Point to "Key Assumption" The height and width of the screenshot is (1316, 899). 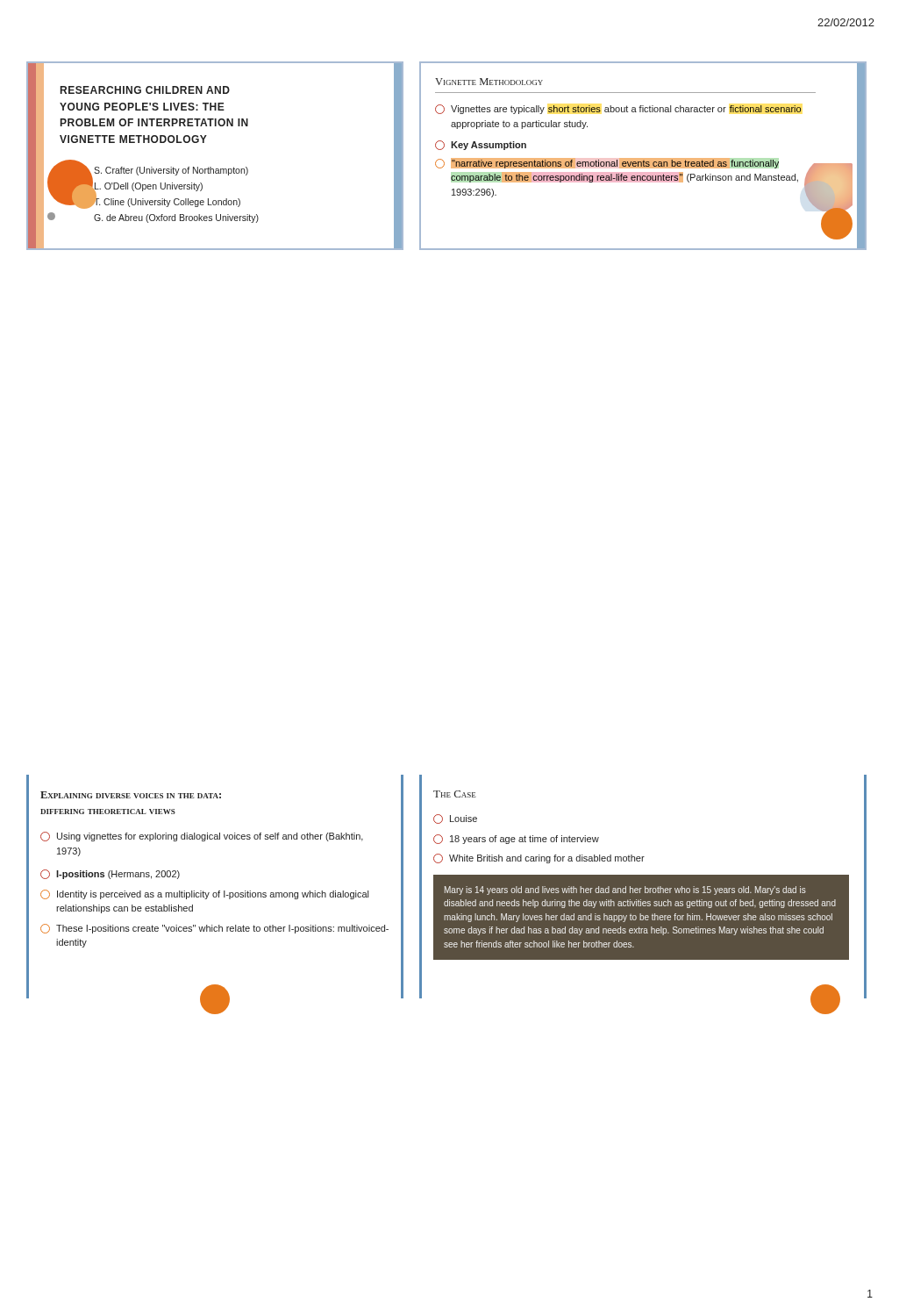pyautogui.click(x=481, y=145)
